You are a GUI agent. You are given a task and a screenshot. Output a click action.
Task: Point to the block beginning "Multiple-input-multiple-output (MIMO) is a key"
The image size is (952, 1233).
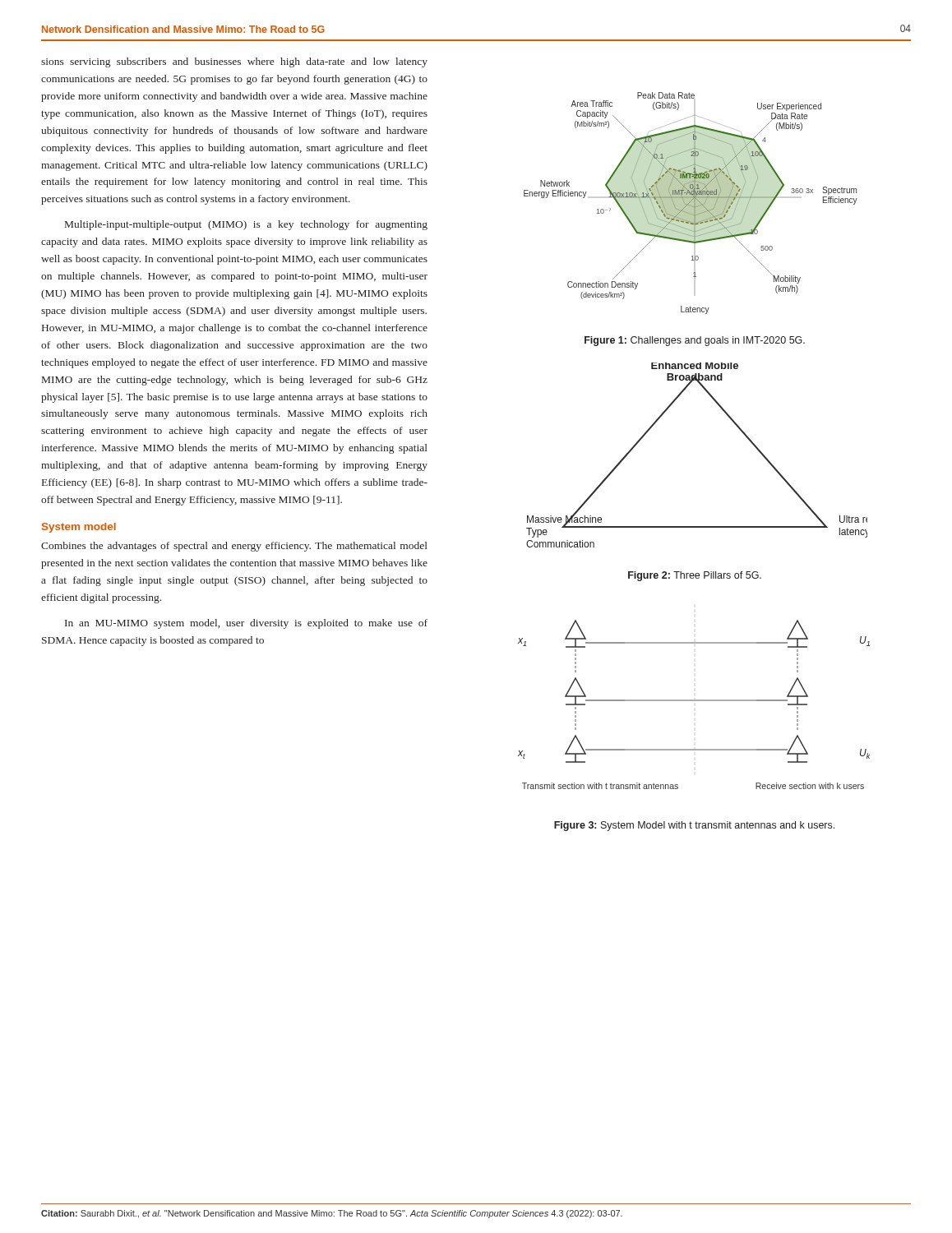(x=234, y=362)
